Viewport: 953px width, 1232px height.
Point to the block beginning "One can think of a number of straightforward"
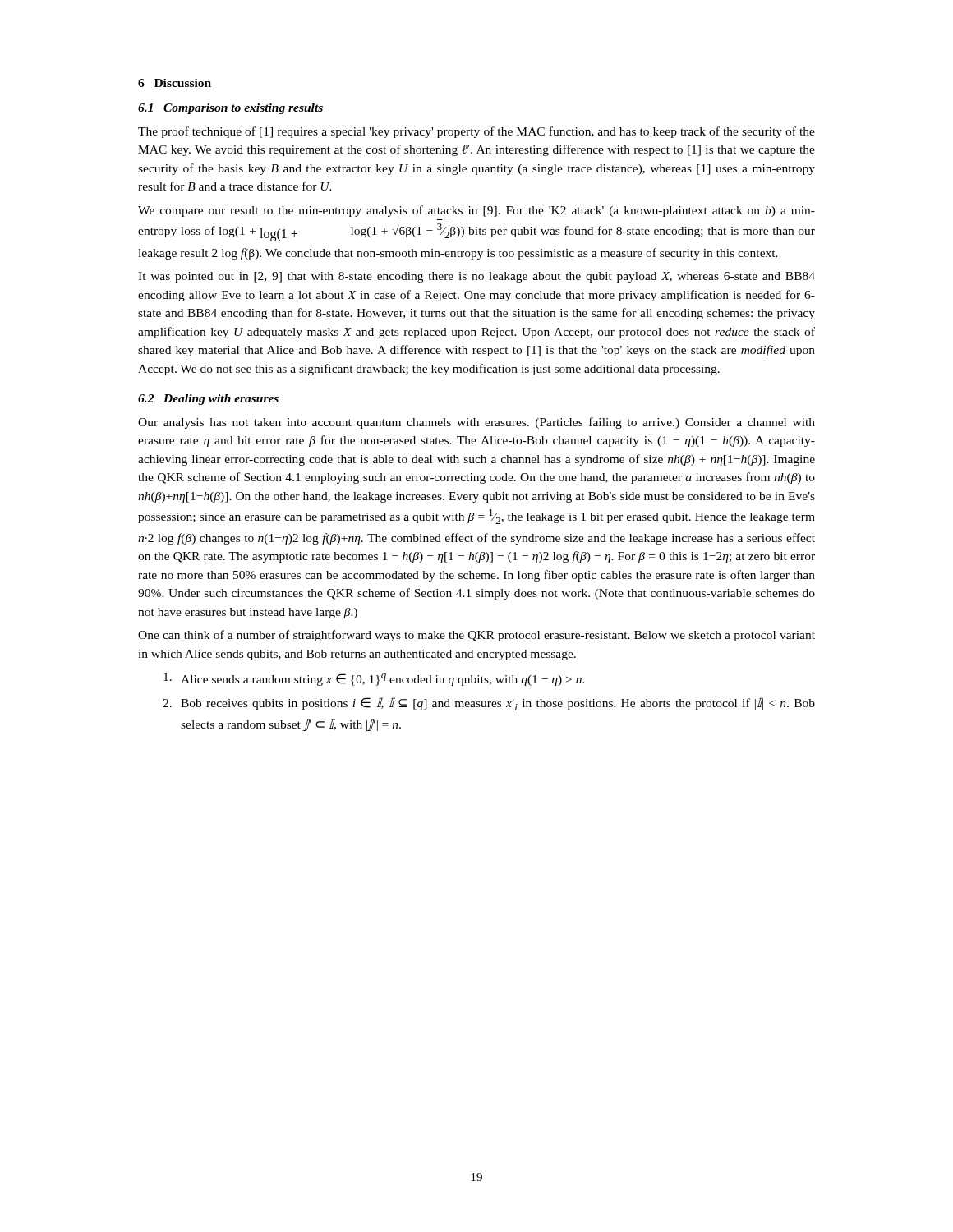point(476,645)
